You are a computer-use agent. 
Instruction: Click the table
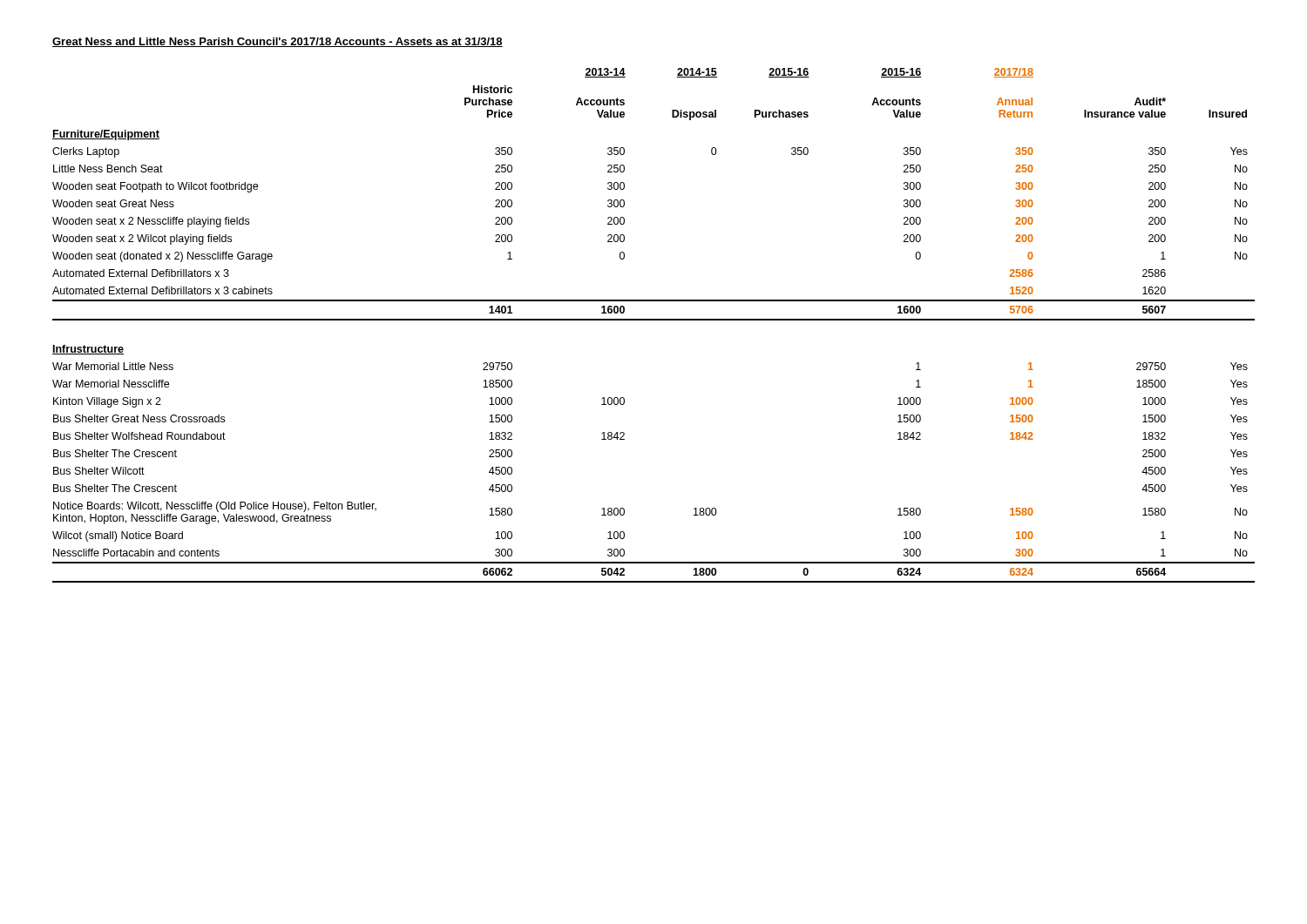pyautogui.click(x=654, y=323)
